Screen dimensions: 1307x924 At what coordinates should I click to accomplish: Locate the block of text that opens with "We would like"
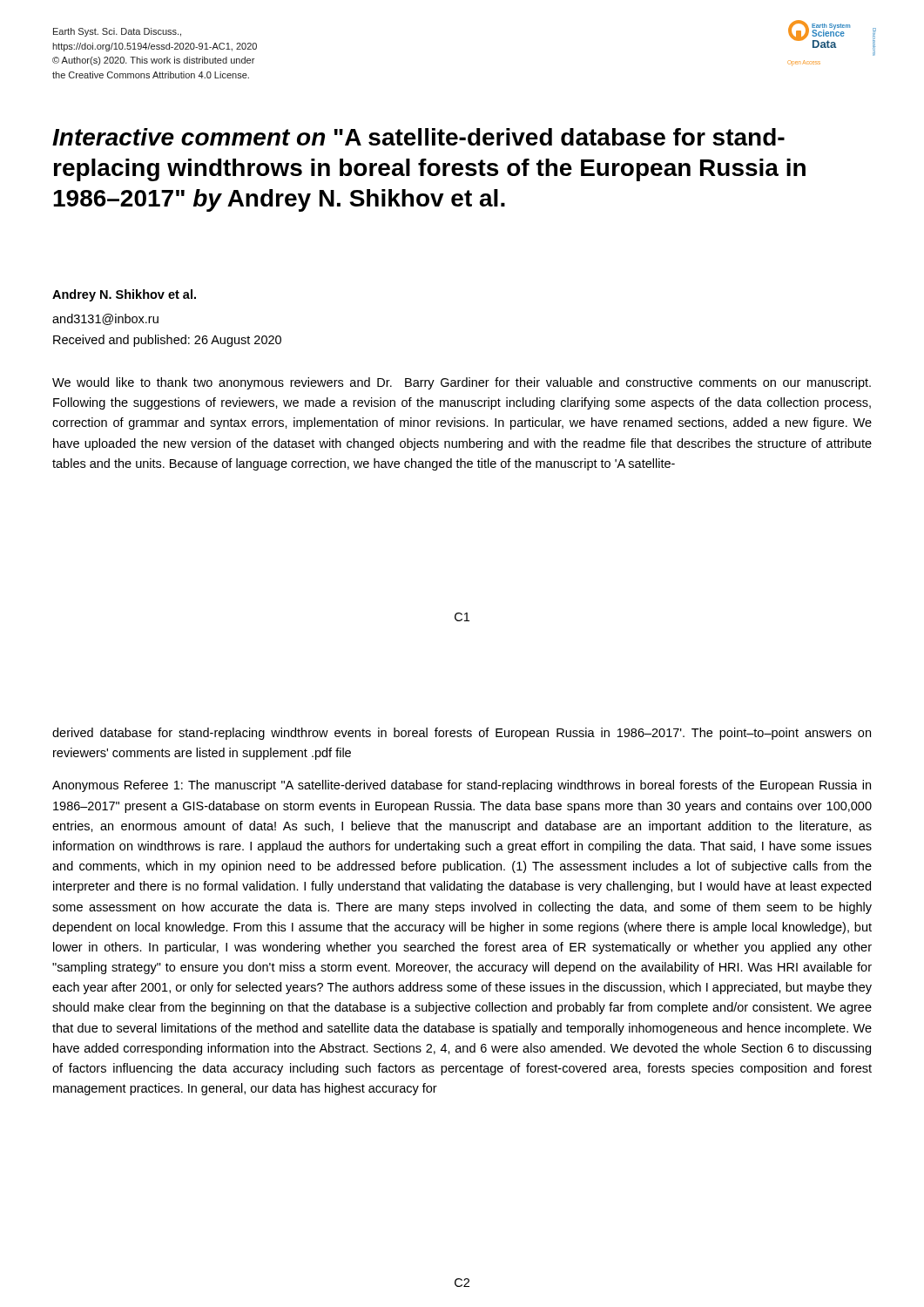tap(462, 423)
